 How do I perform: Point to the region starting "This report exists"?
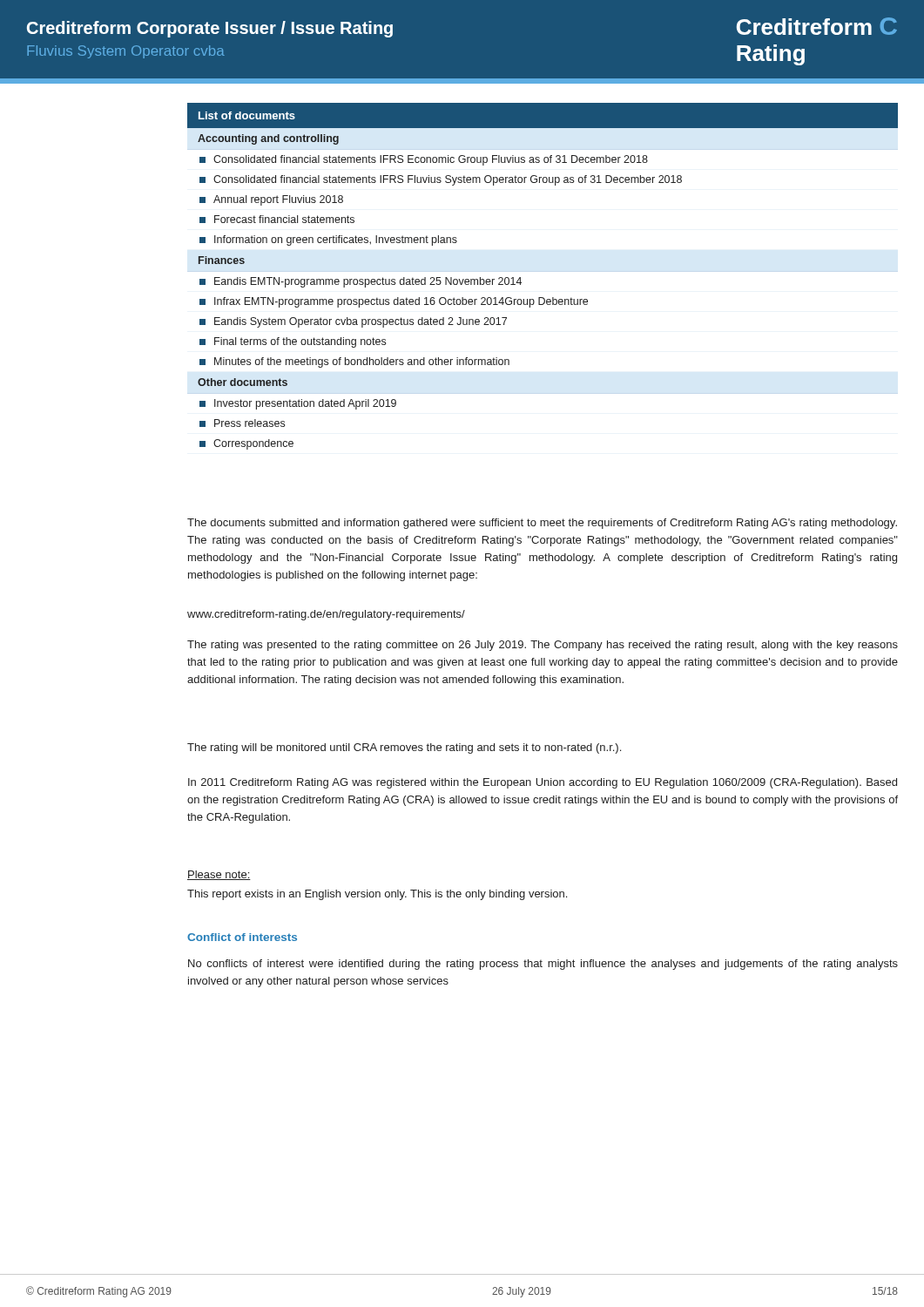(x=378, y=894)
